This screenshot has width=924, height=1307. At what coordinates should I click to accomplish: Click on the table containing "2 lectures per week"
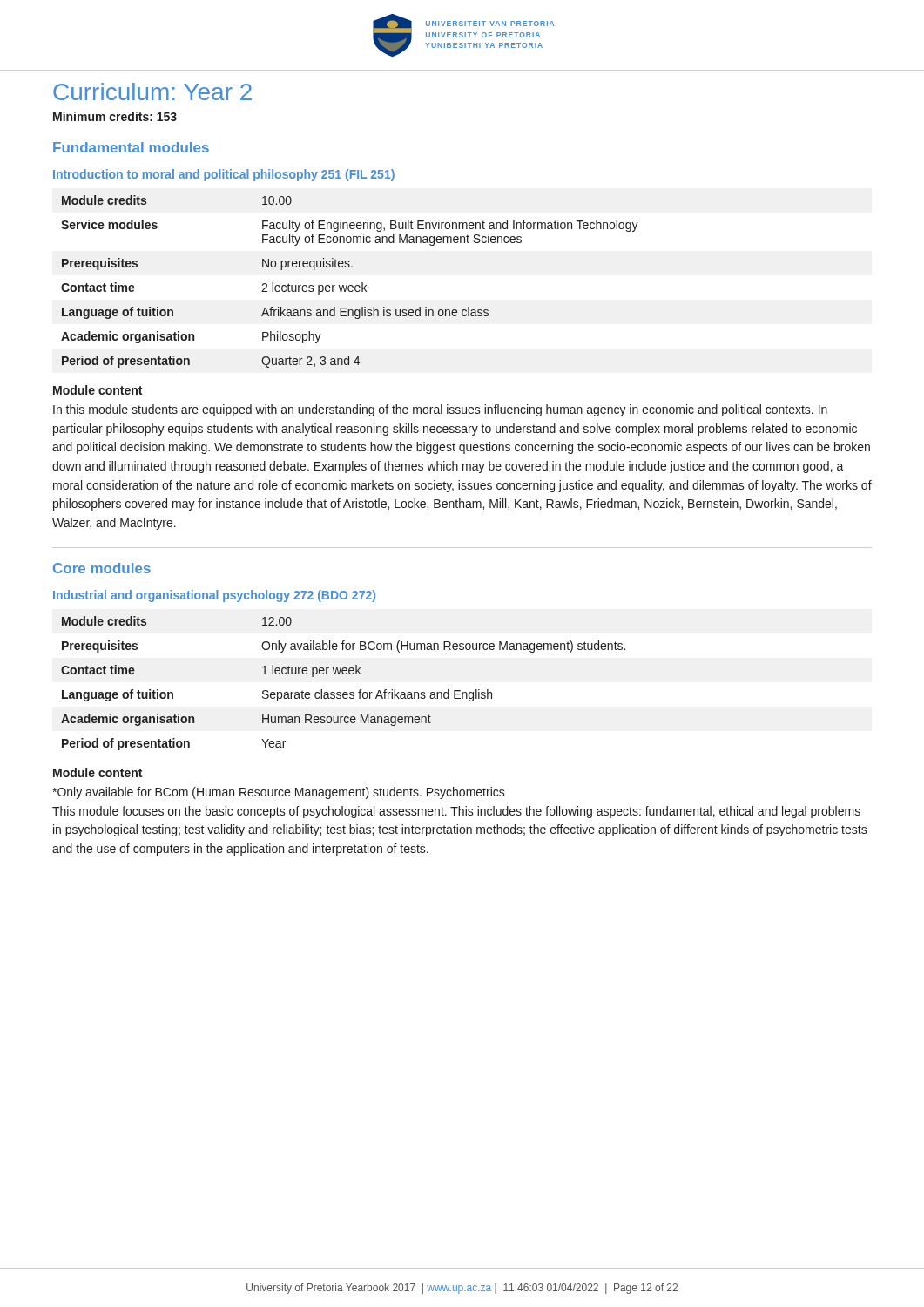point(462,281)
